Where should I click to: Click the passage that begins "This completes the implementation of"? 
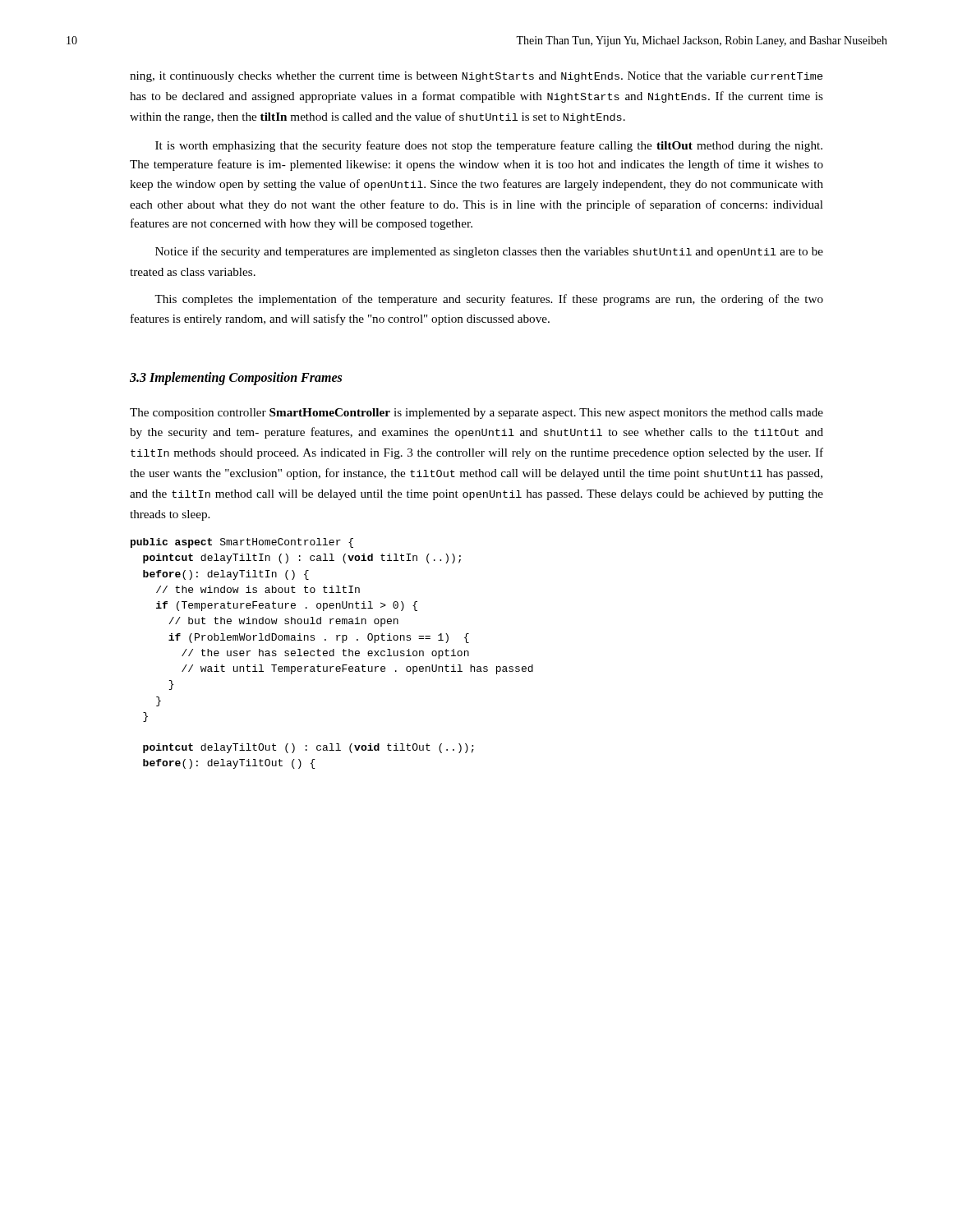coord(476,309)
